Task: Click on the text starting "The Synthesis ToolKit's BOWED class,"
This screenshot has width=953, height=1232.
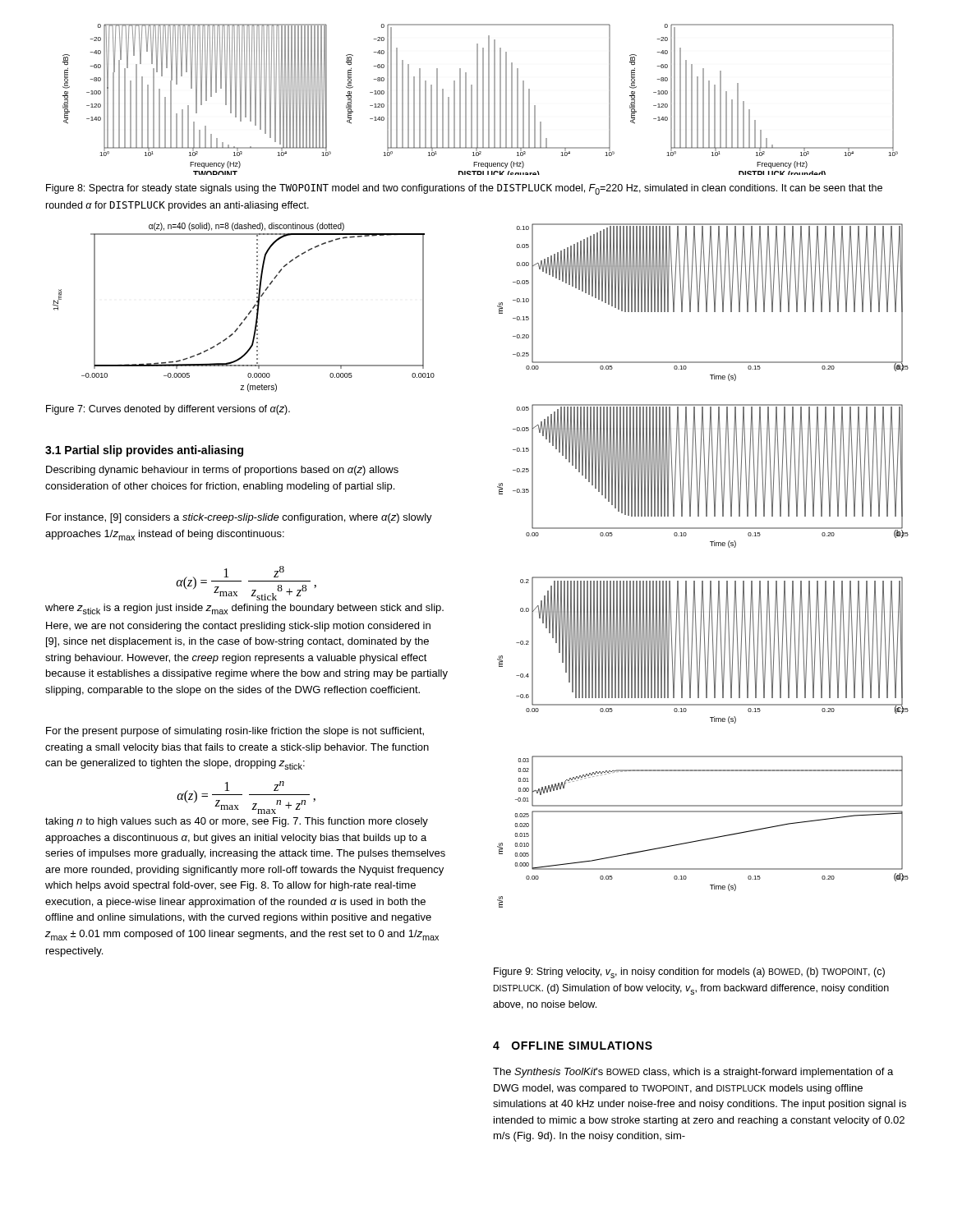Action: tap(700, 1104)
